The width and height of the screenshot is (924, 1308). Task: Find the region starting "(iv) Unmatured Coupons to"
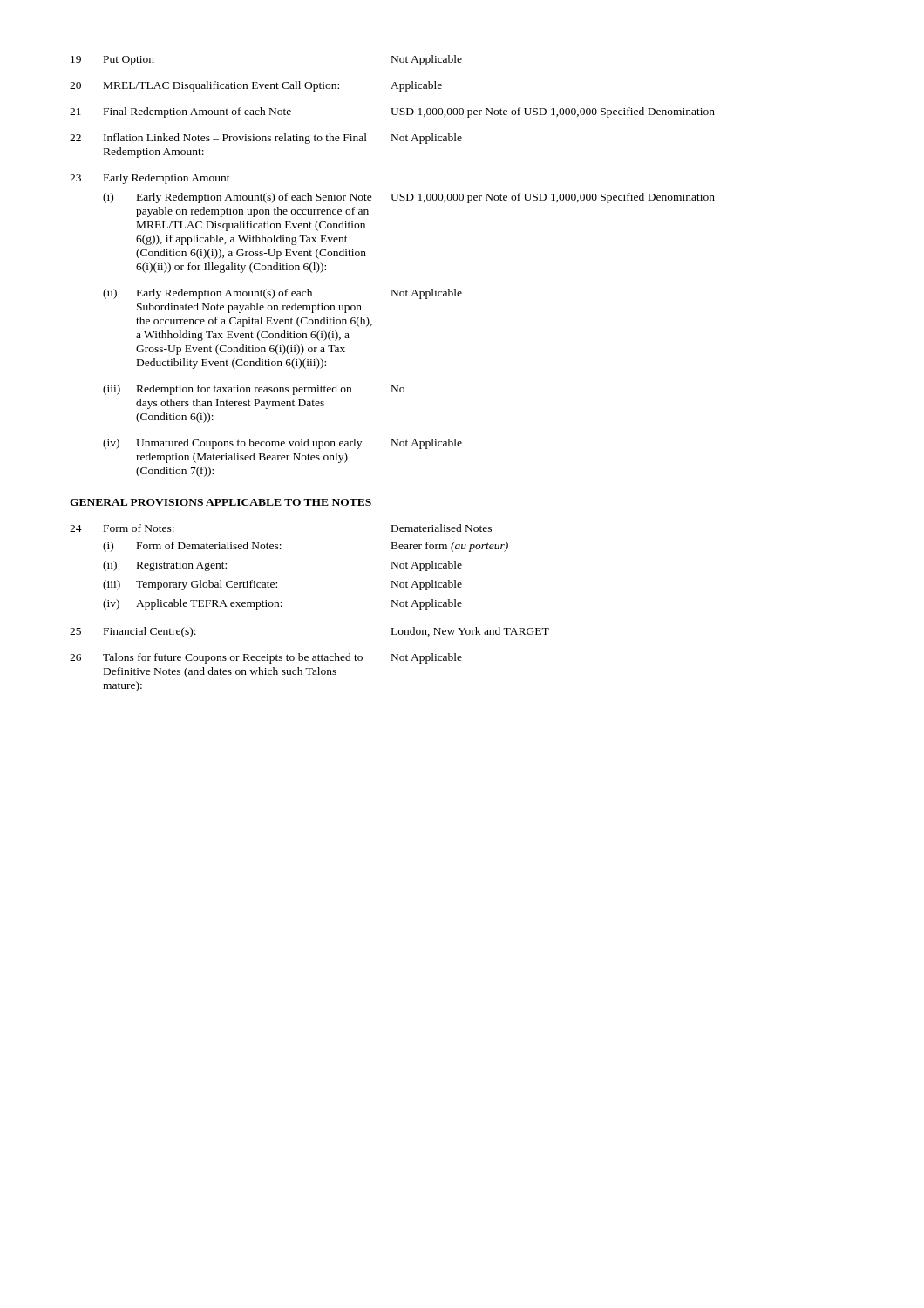pyautogui.click(x=282, y=444)
